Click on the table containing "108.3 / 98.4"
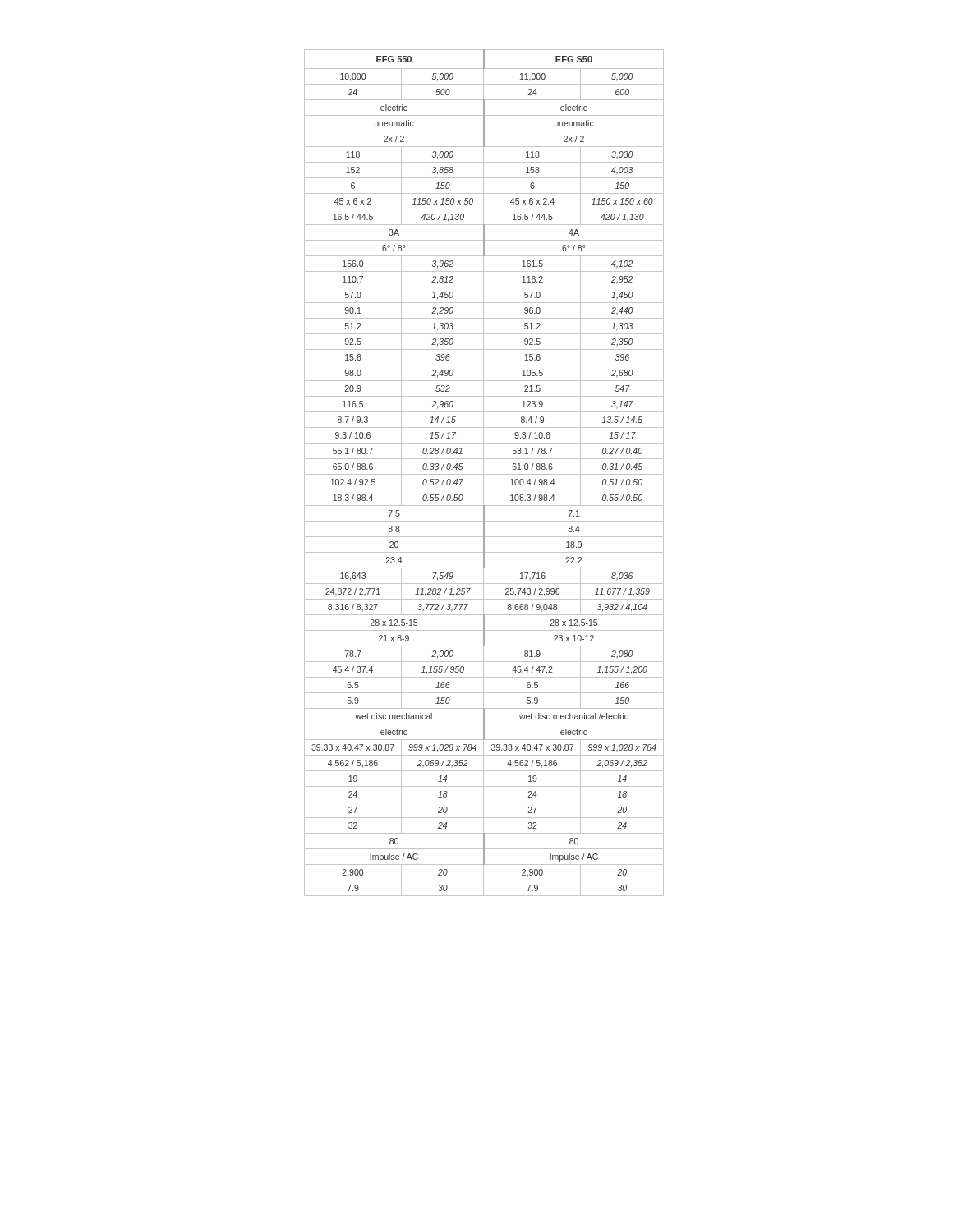 point(476,473)
